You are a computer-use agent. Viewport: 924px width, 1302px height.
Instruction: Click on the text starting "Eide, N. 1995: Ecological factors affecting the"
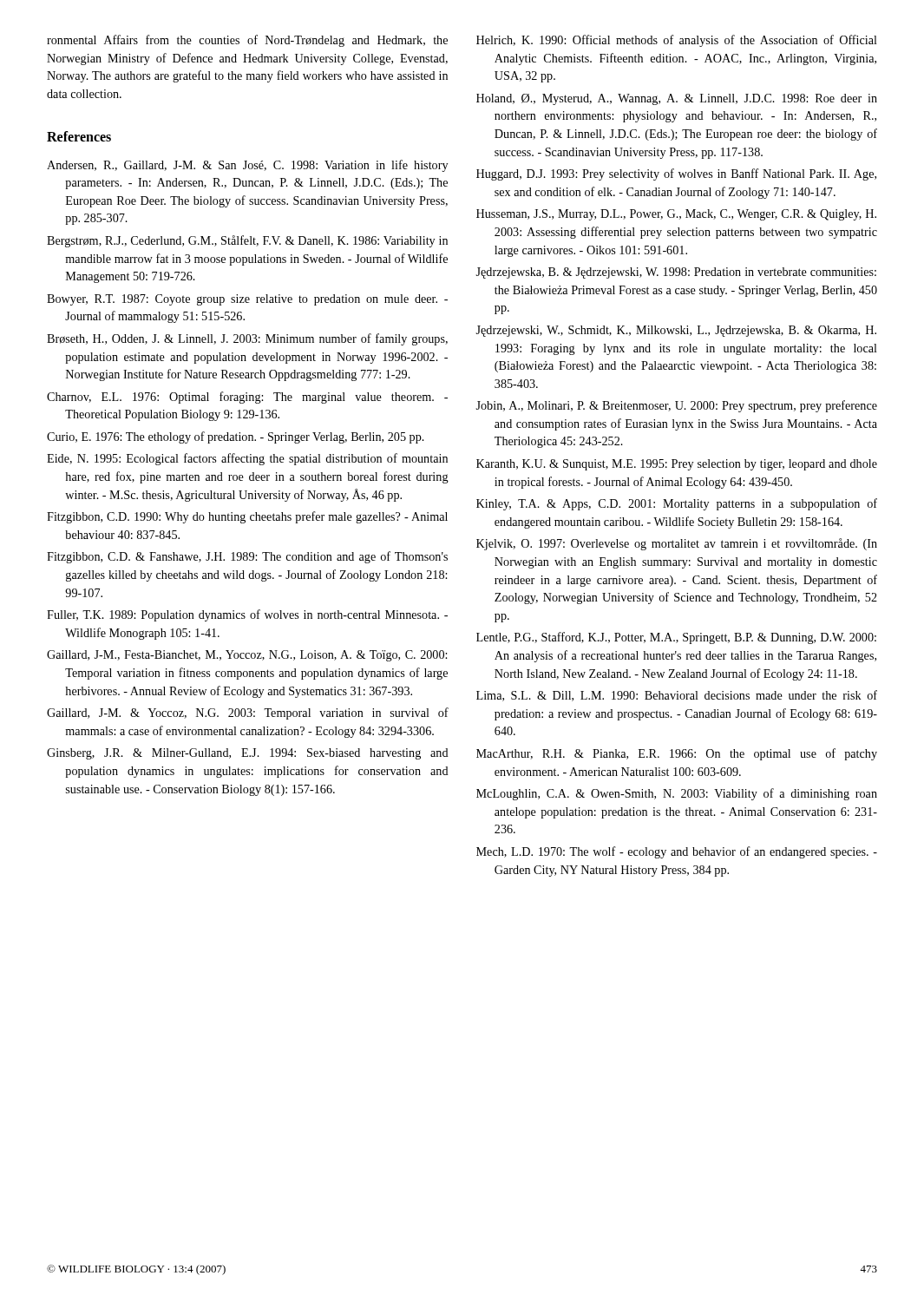pyautogui.click(x=247, y=477)
